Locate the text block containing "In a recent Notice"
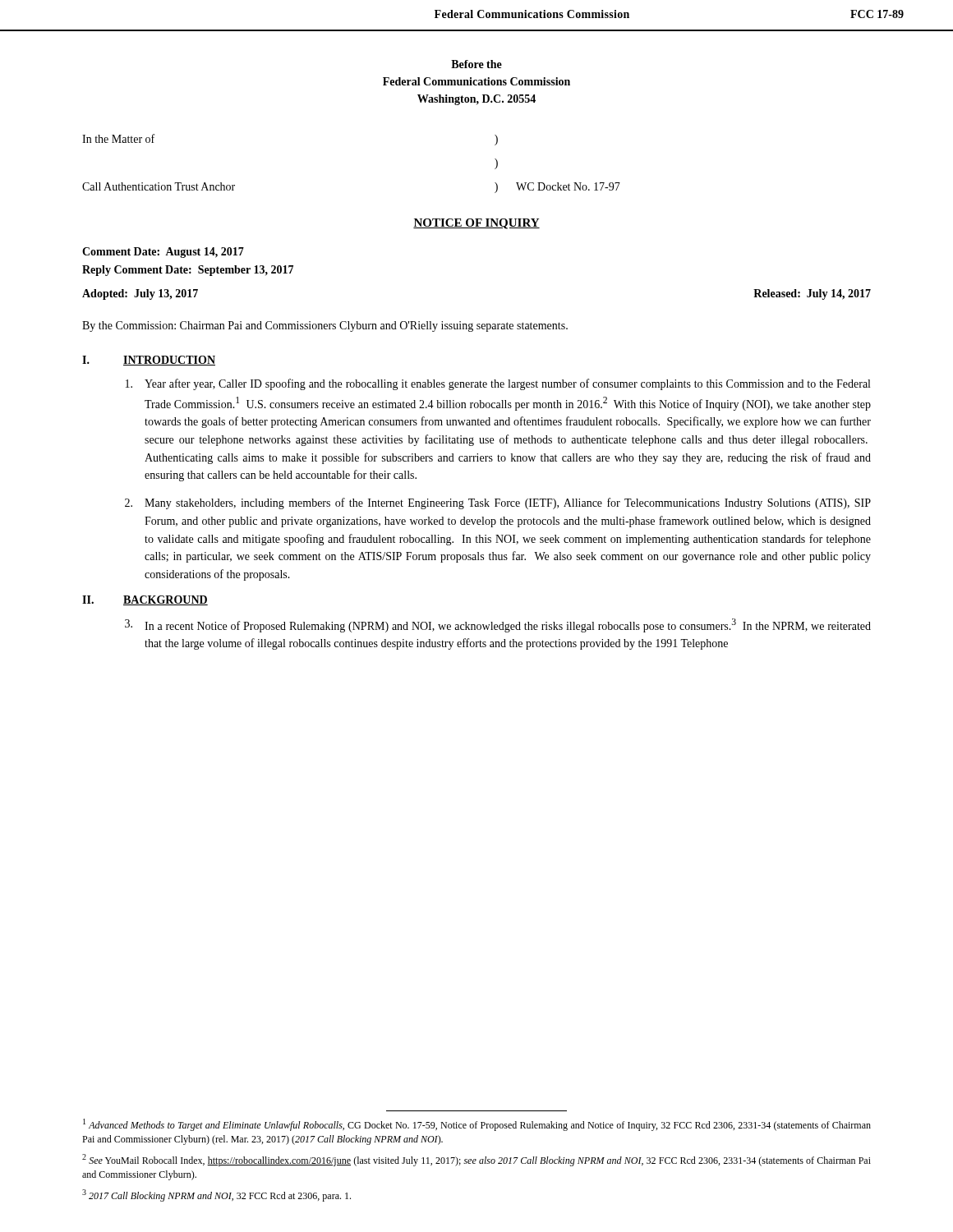The height and width of the screenshot is (1232, 953). tap(476, 634)
